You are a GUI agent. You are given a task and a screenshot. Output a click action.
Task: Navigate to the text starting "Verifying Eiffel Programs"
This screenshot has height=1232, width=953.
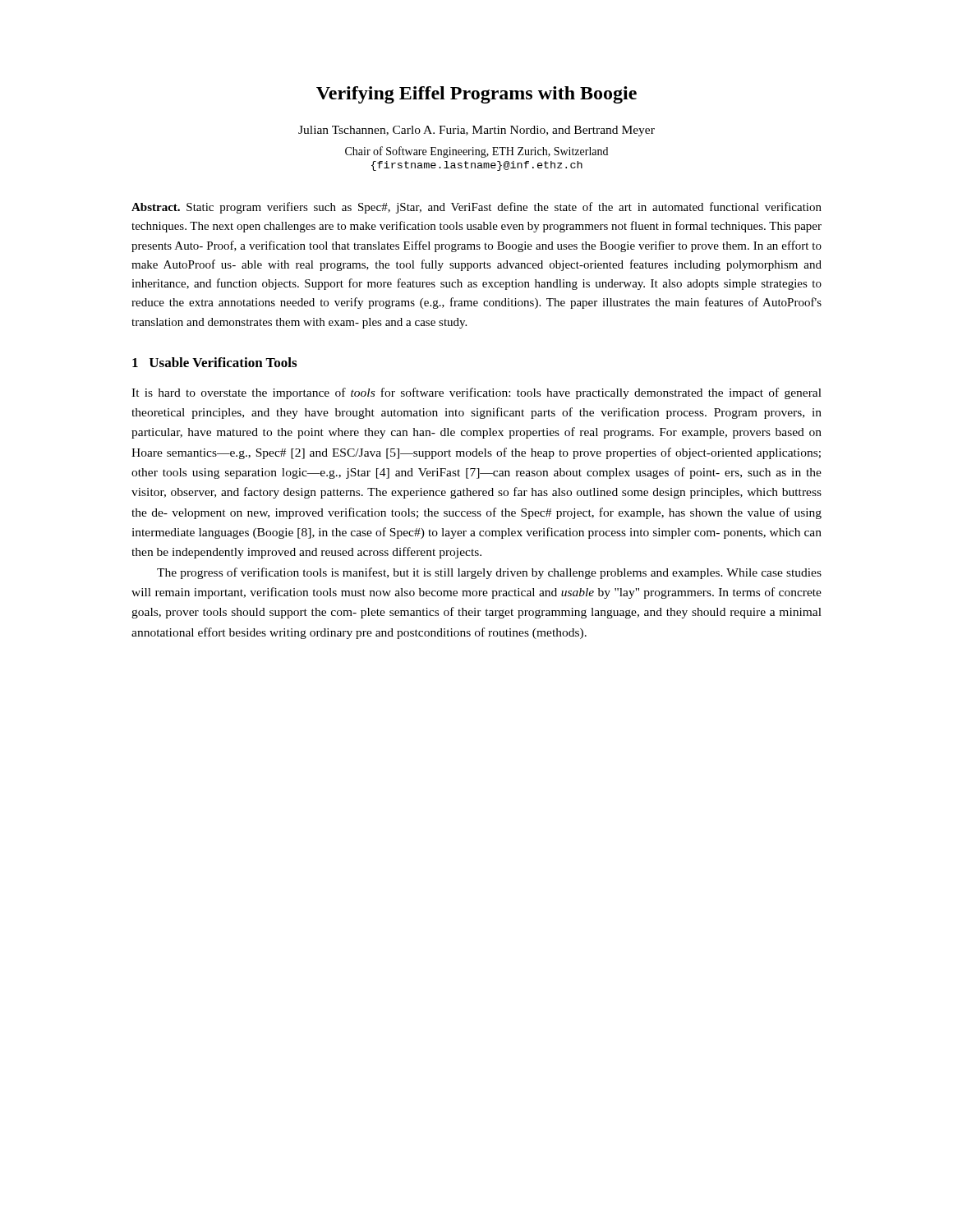476,93
